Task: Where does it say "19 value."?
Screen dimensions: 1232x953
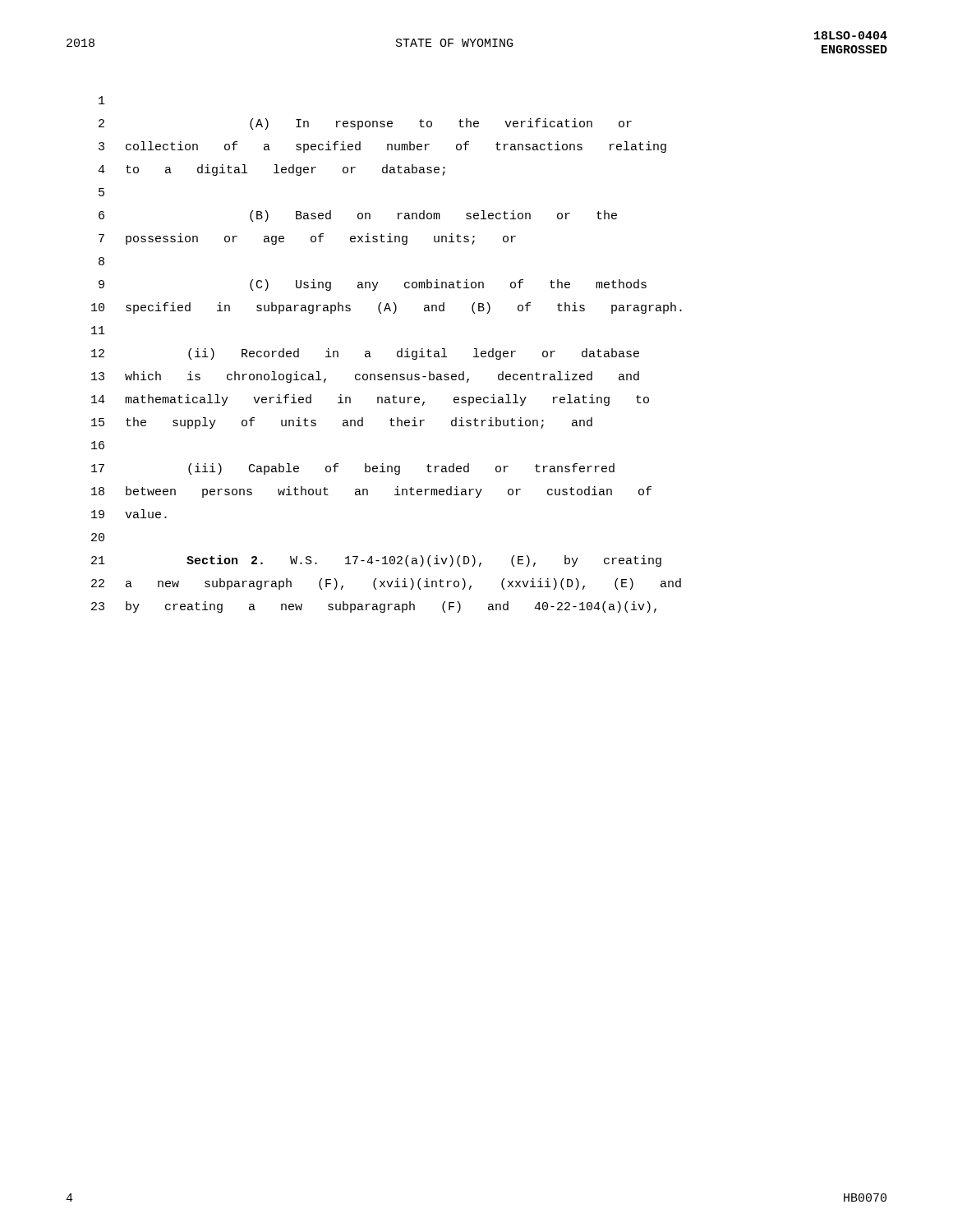Action: coord(129,514)
